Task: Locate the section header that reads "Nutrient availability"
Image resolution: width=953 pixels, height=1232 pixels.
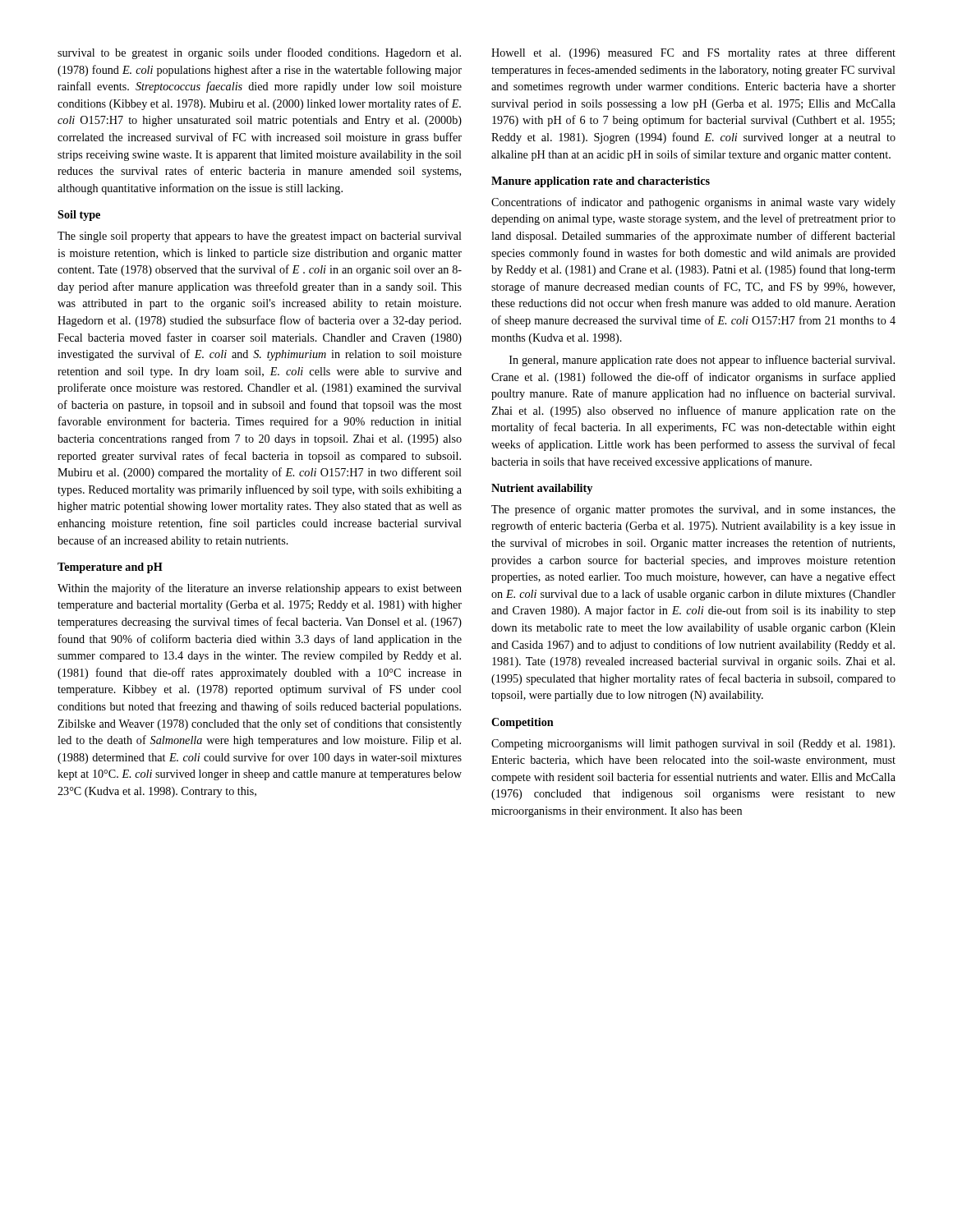Action: 542,489
